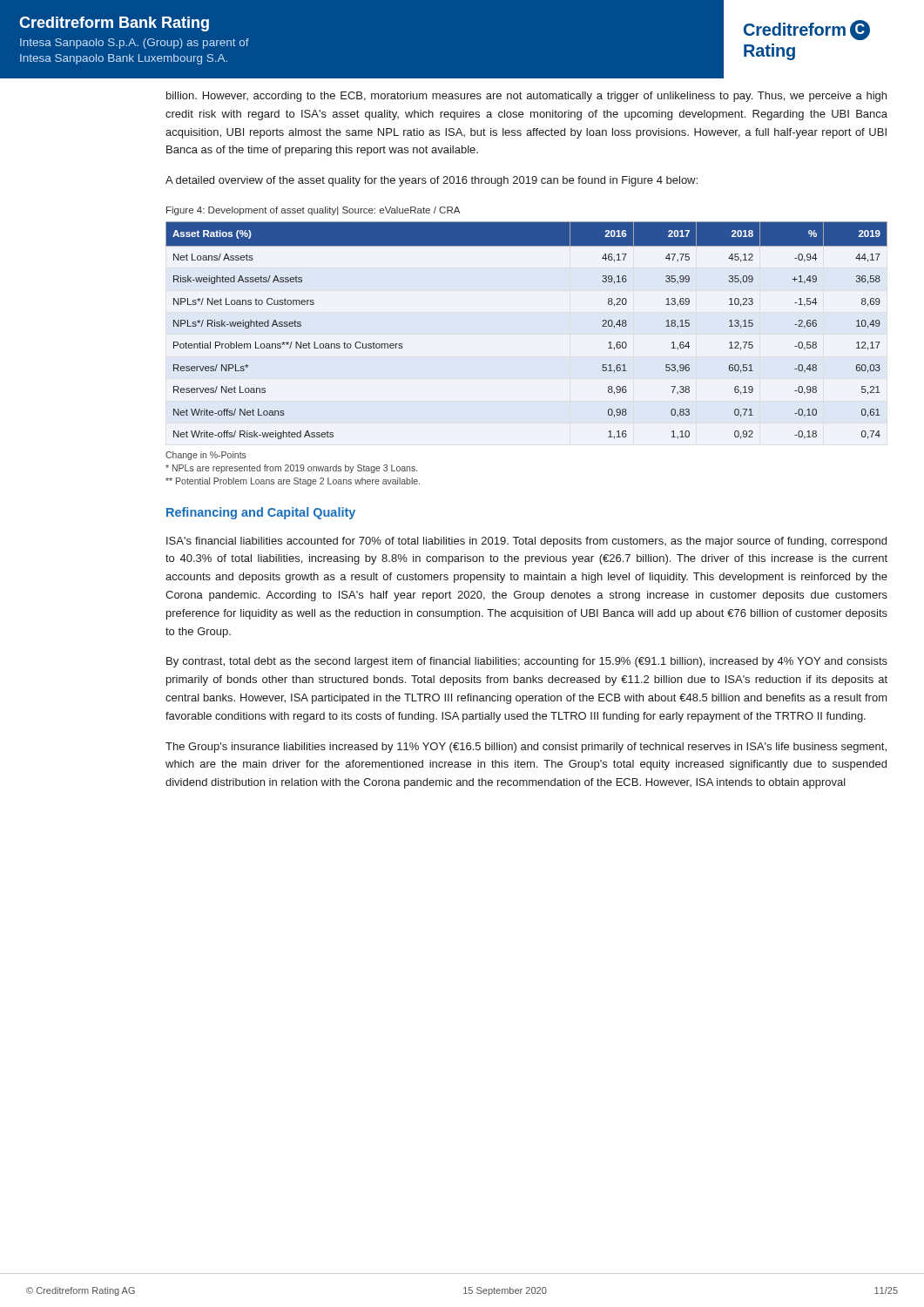The height and width of the screenshot is (1307, 924).
Task: Select the text block containing "ISA's financial liabilities"
Action: point(526,586)
